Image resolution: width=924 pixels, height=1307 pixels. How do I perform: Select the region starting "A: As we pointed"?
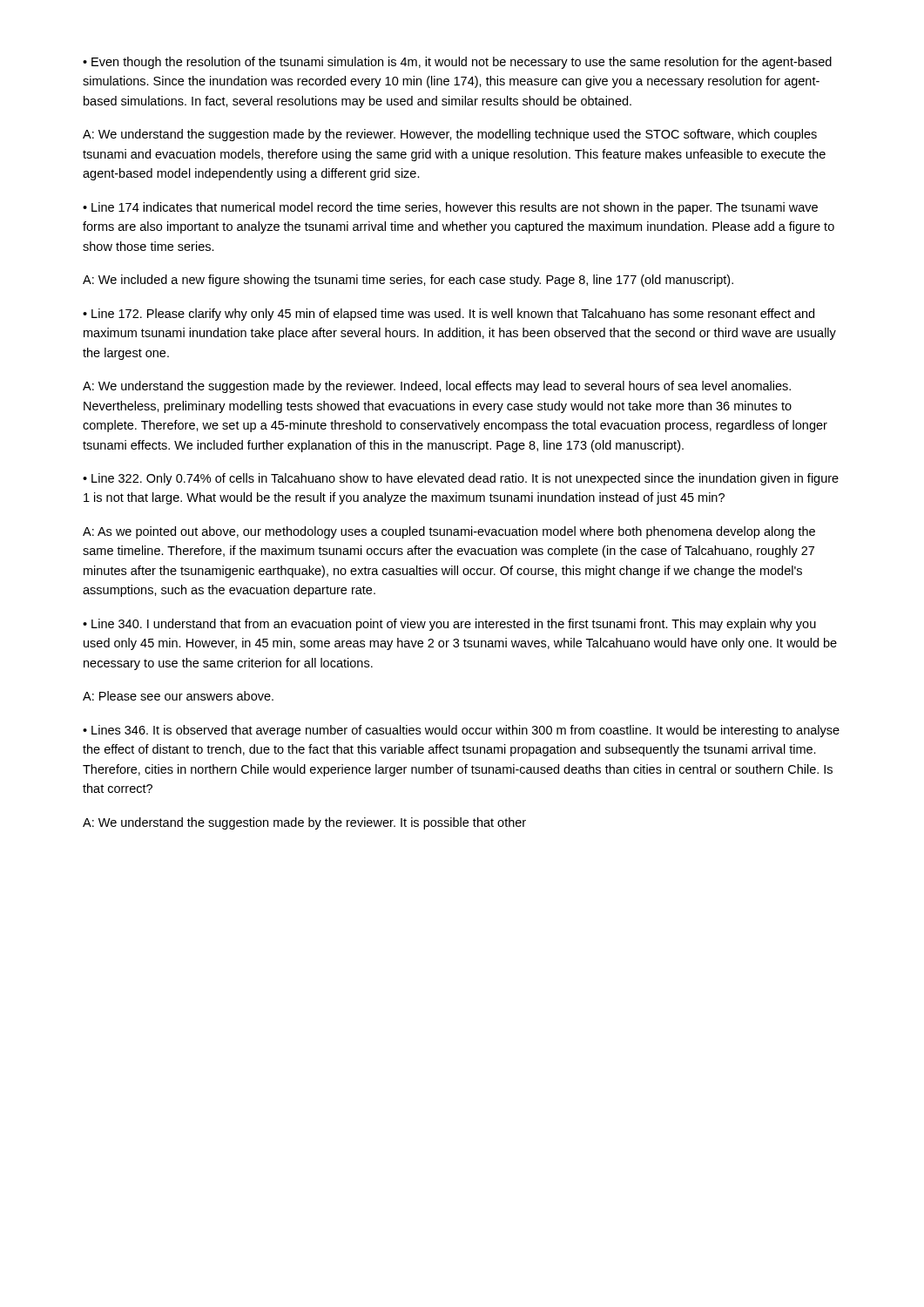(449, 561)
